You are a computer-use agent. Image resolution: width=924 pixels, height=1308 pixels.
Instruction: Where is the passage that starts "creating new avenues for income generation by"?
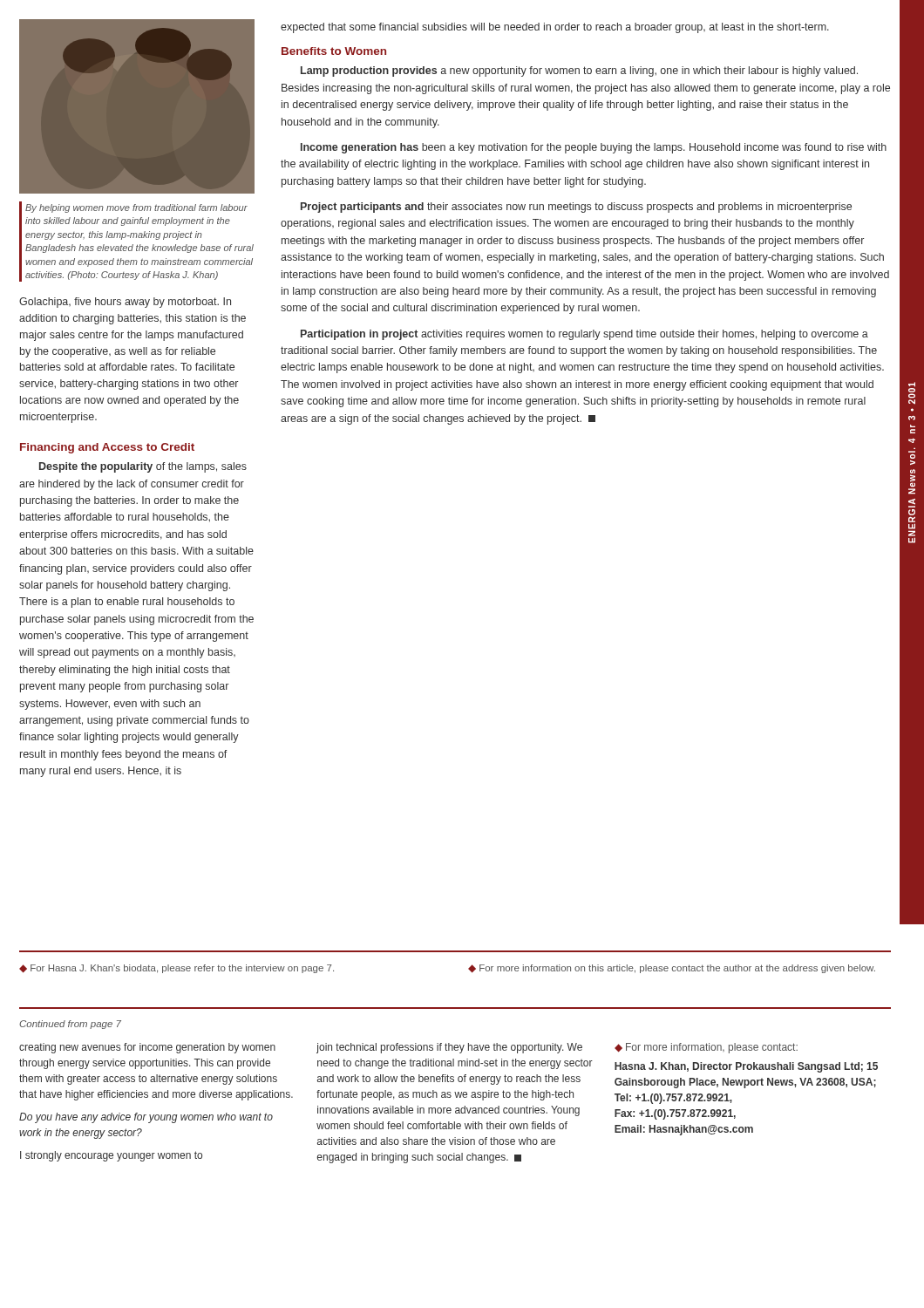[x=157, y=1071]
